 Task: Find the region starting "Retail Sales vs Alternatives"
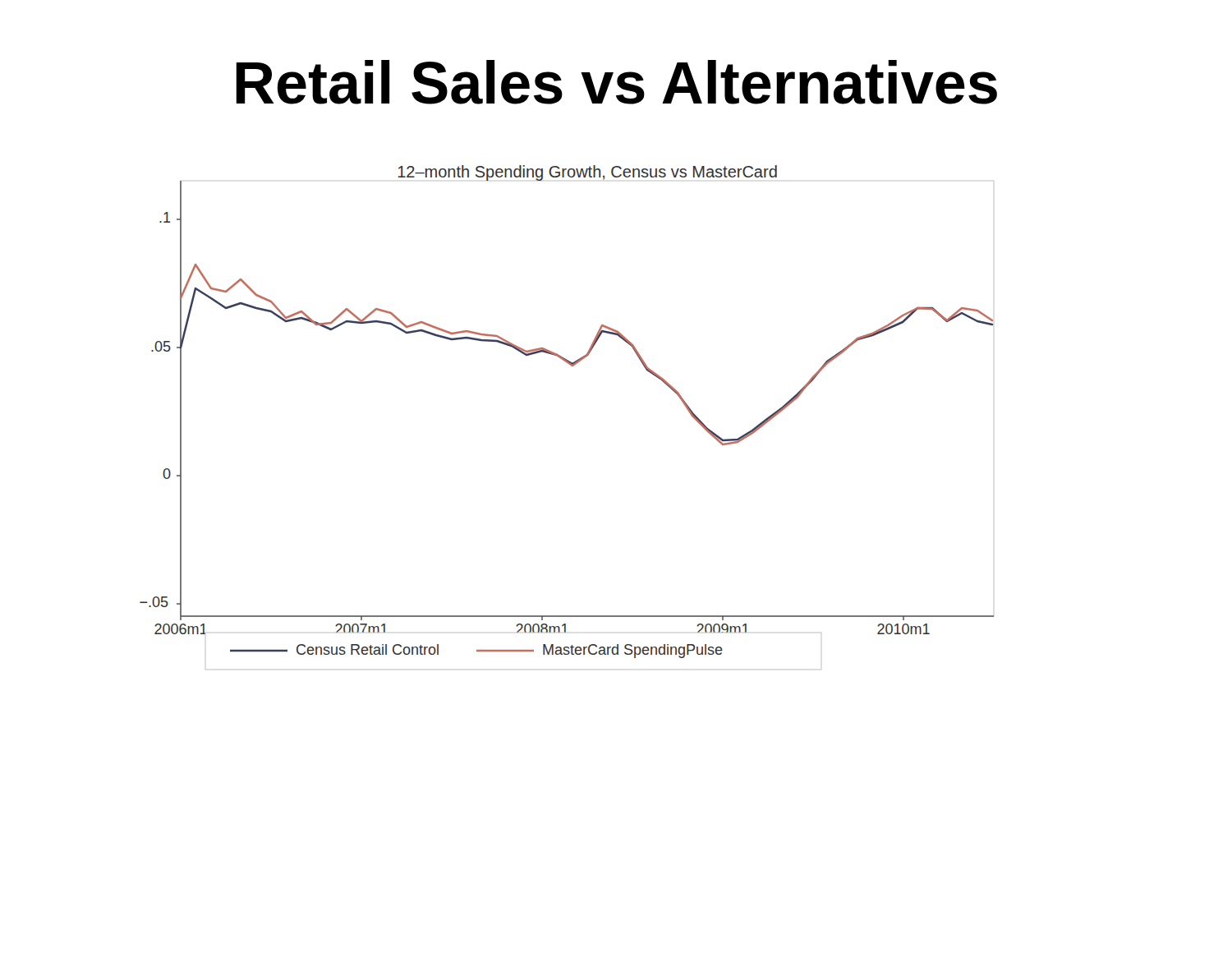tap(616, 83)
